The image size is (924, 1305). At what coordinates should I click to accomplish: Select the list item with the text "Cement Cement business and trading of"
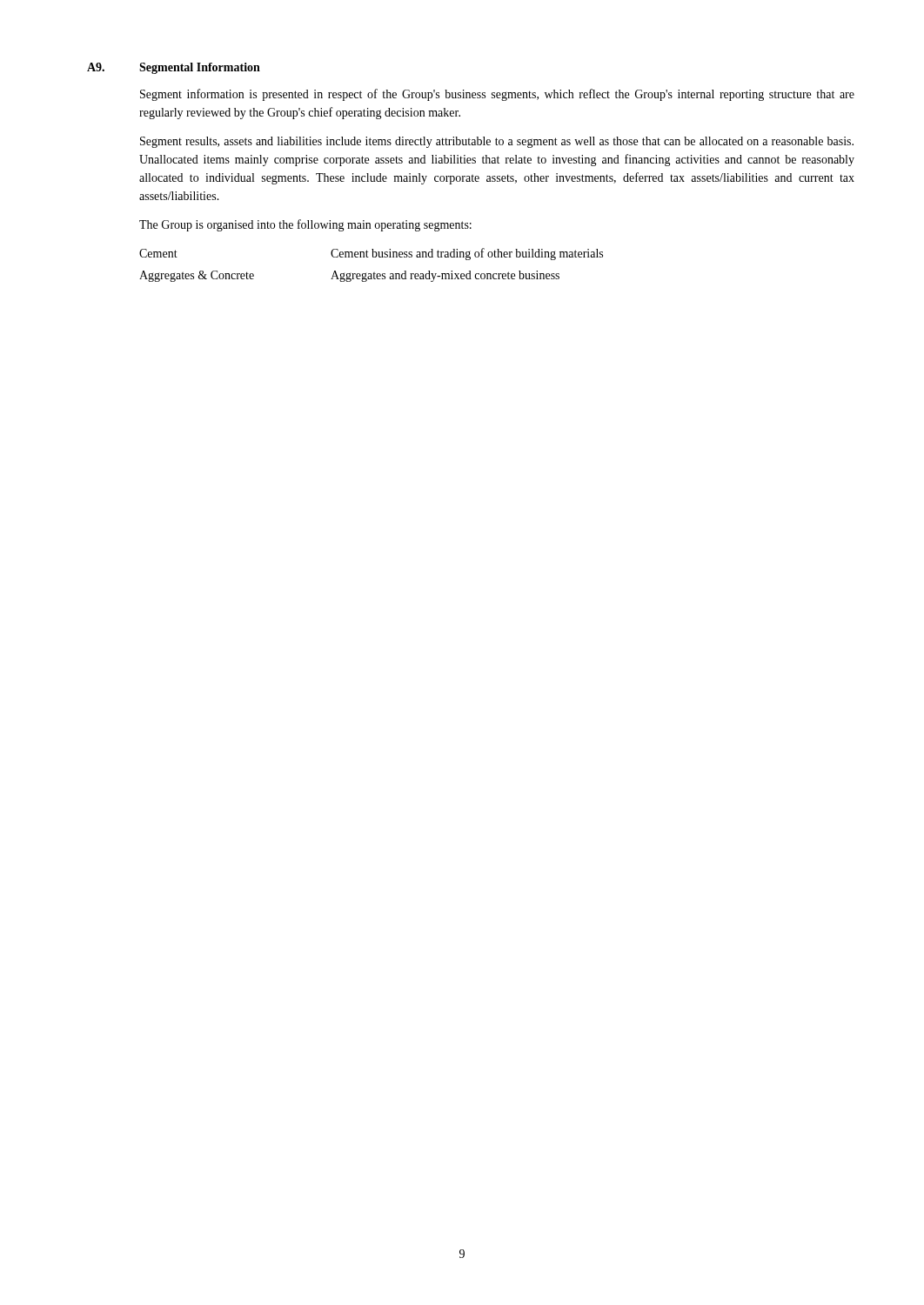click(x=497, y=254)
